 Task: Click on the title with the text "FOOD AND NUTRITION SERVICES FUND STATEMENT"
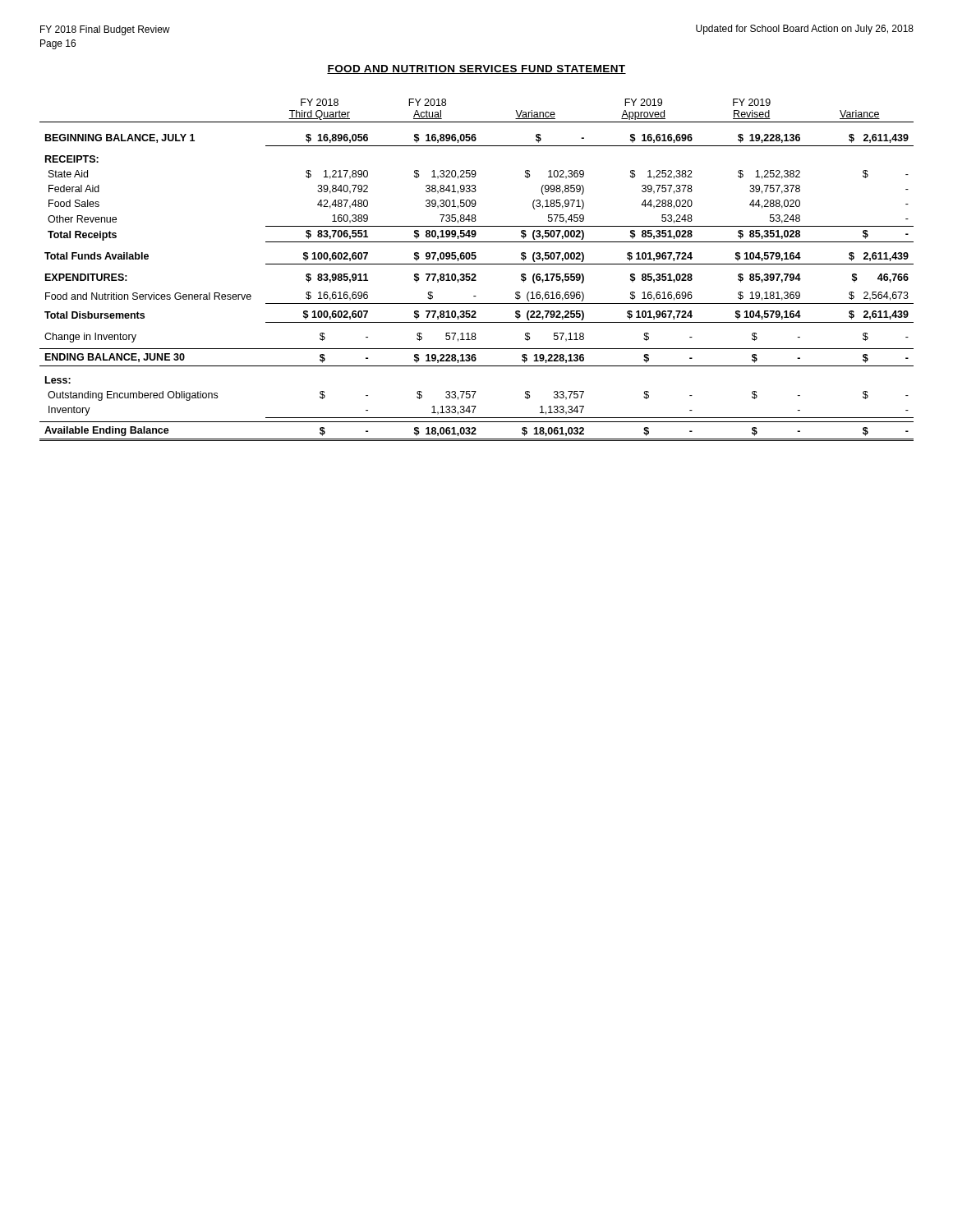[x=476, y=69]
